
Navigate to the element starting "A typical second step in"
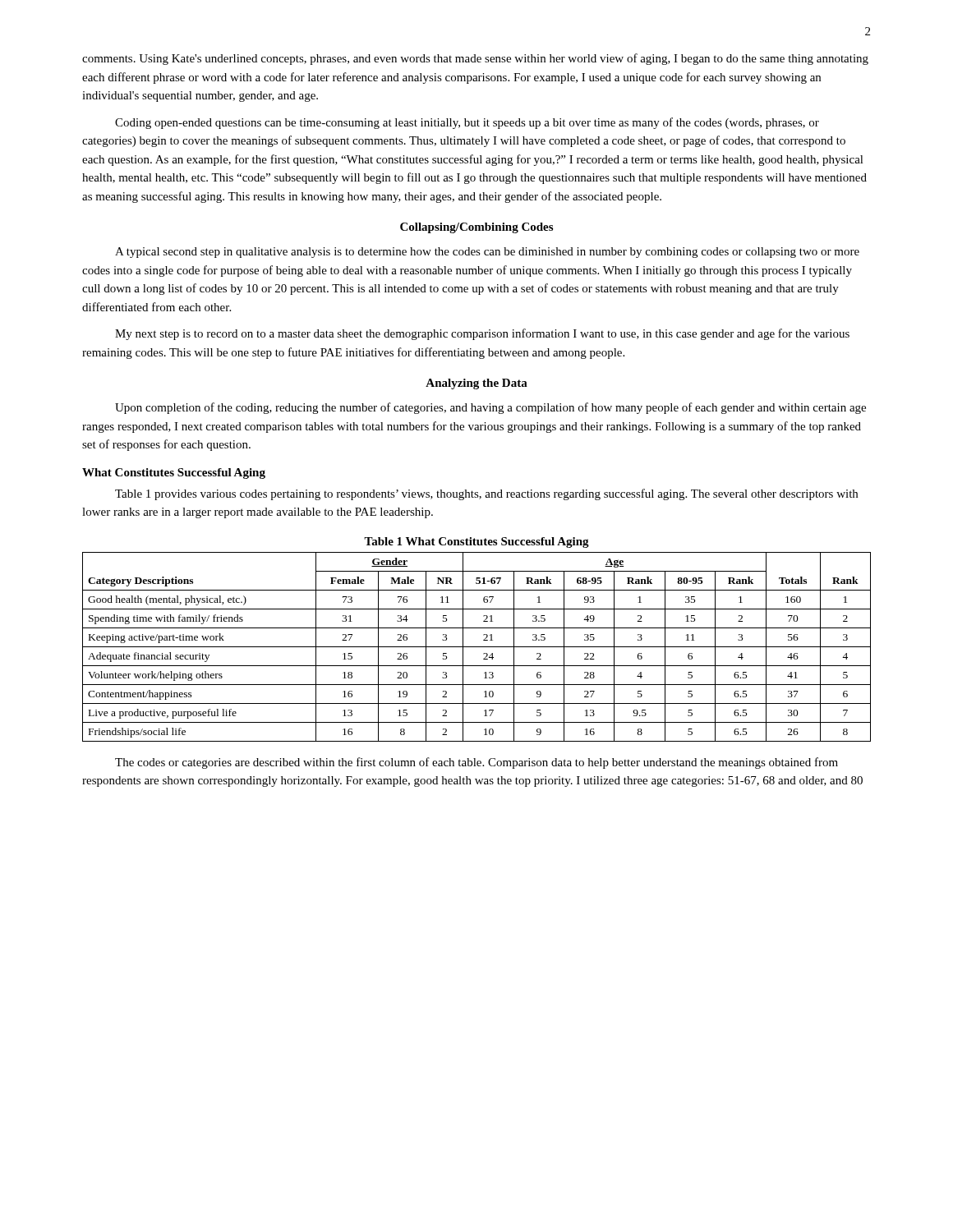(471, 279)
